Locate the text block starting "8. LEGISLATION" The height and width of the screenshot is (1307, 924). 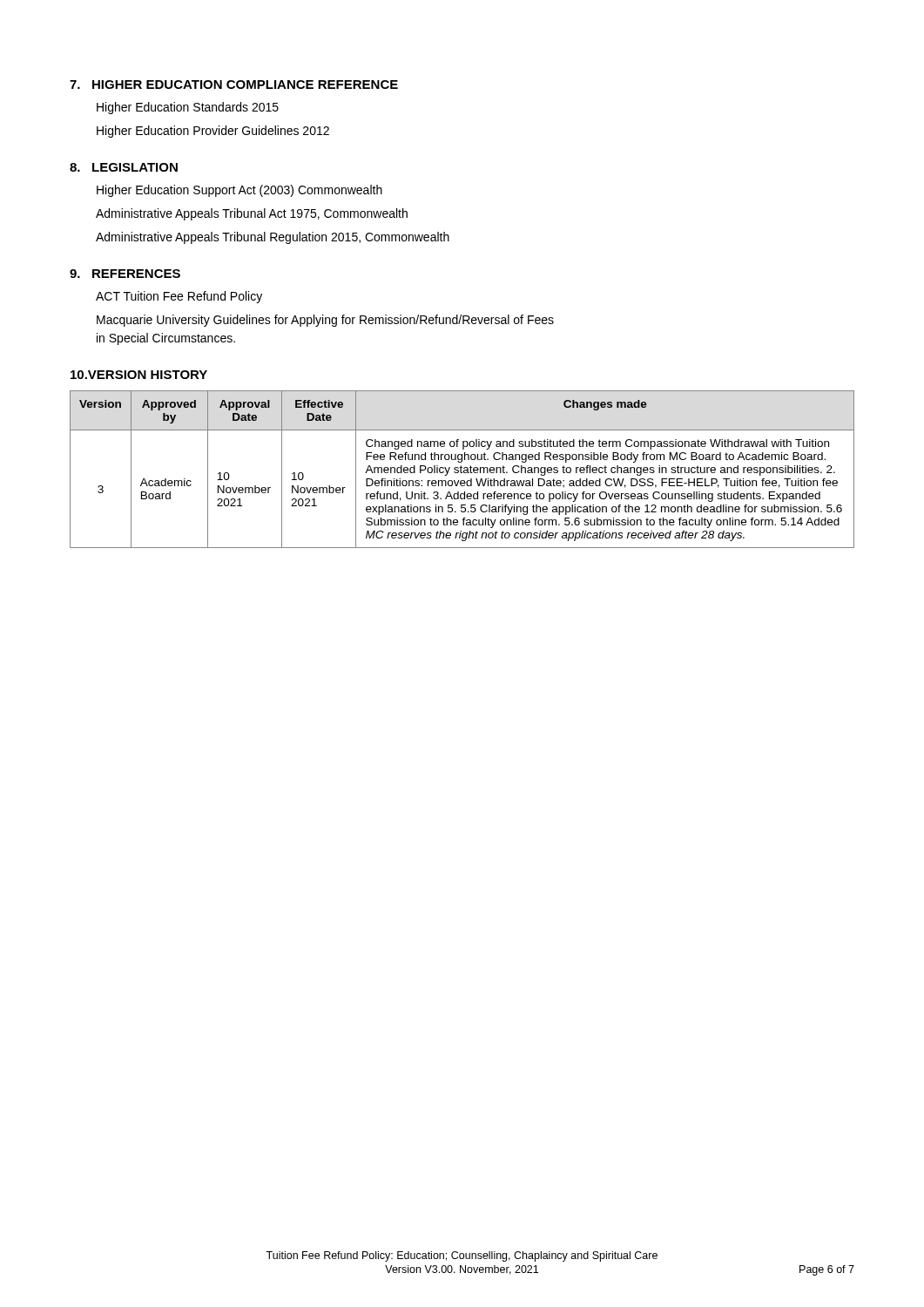pos(124,167)
